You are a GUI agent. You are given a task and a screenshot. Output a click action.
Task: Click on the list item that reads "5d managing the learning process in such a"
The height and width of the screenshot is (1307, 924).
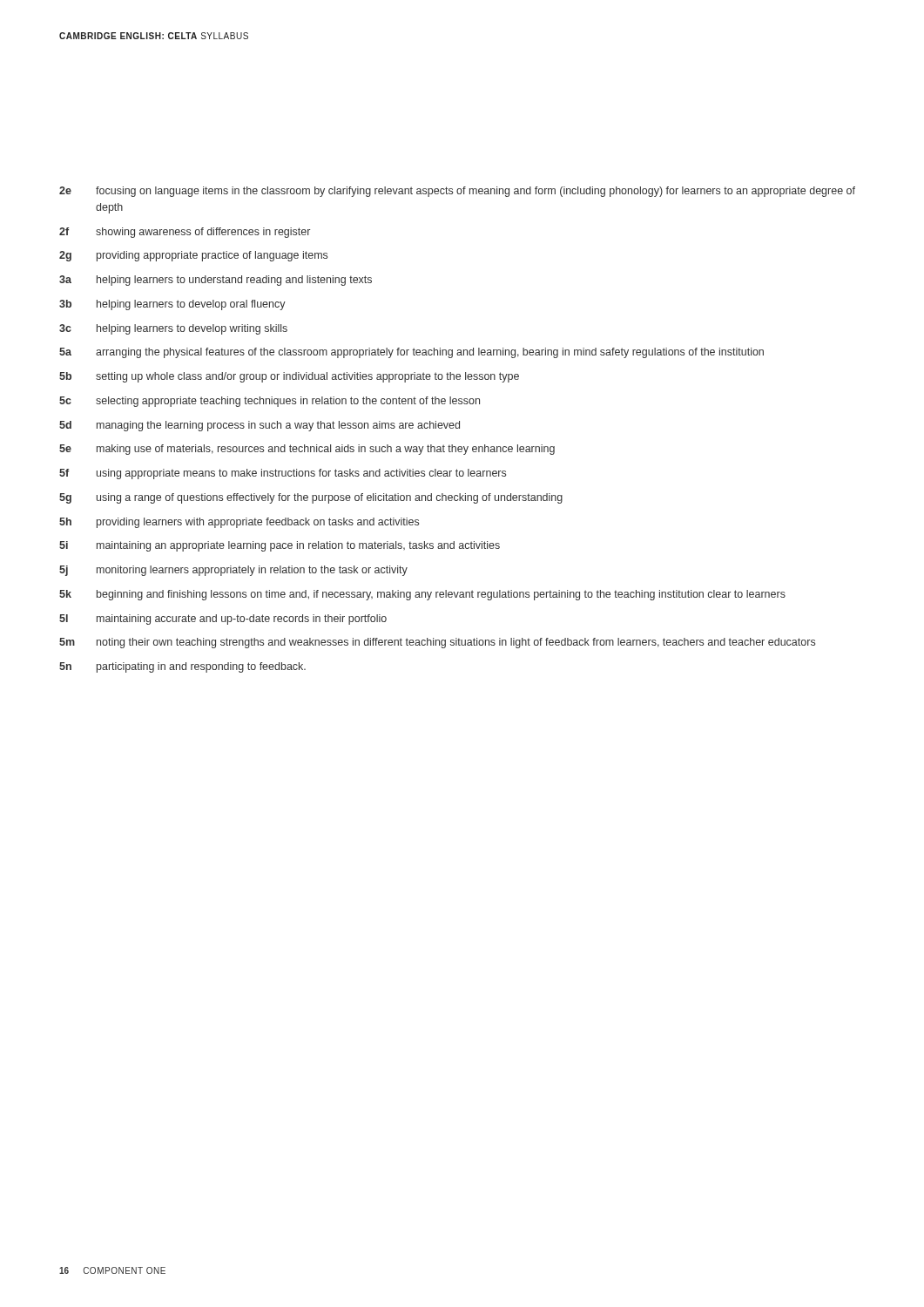tap(462, 425)
